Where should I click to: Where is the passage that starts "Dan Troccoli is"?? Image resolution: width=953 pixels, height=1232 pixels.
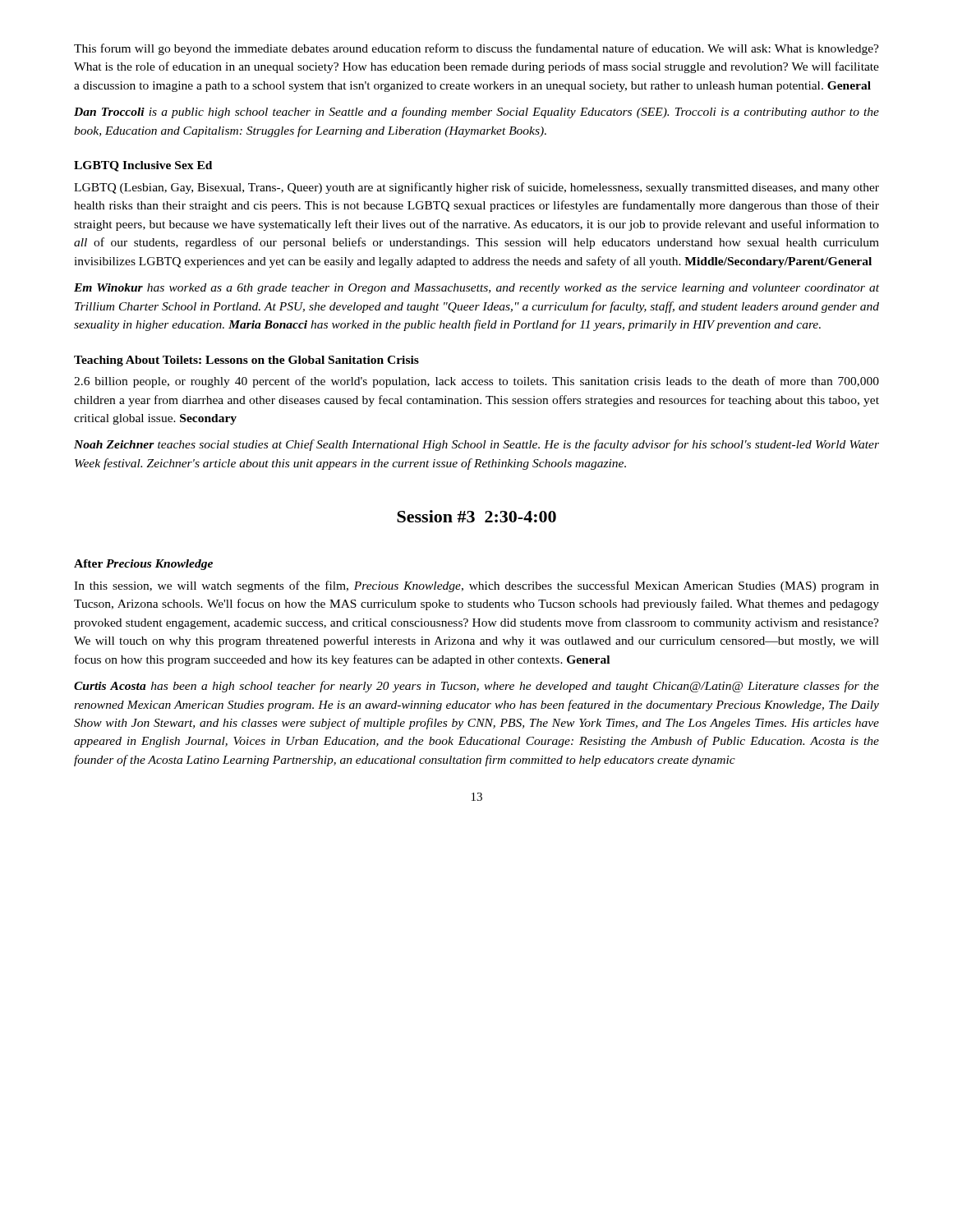[476, 121]
